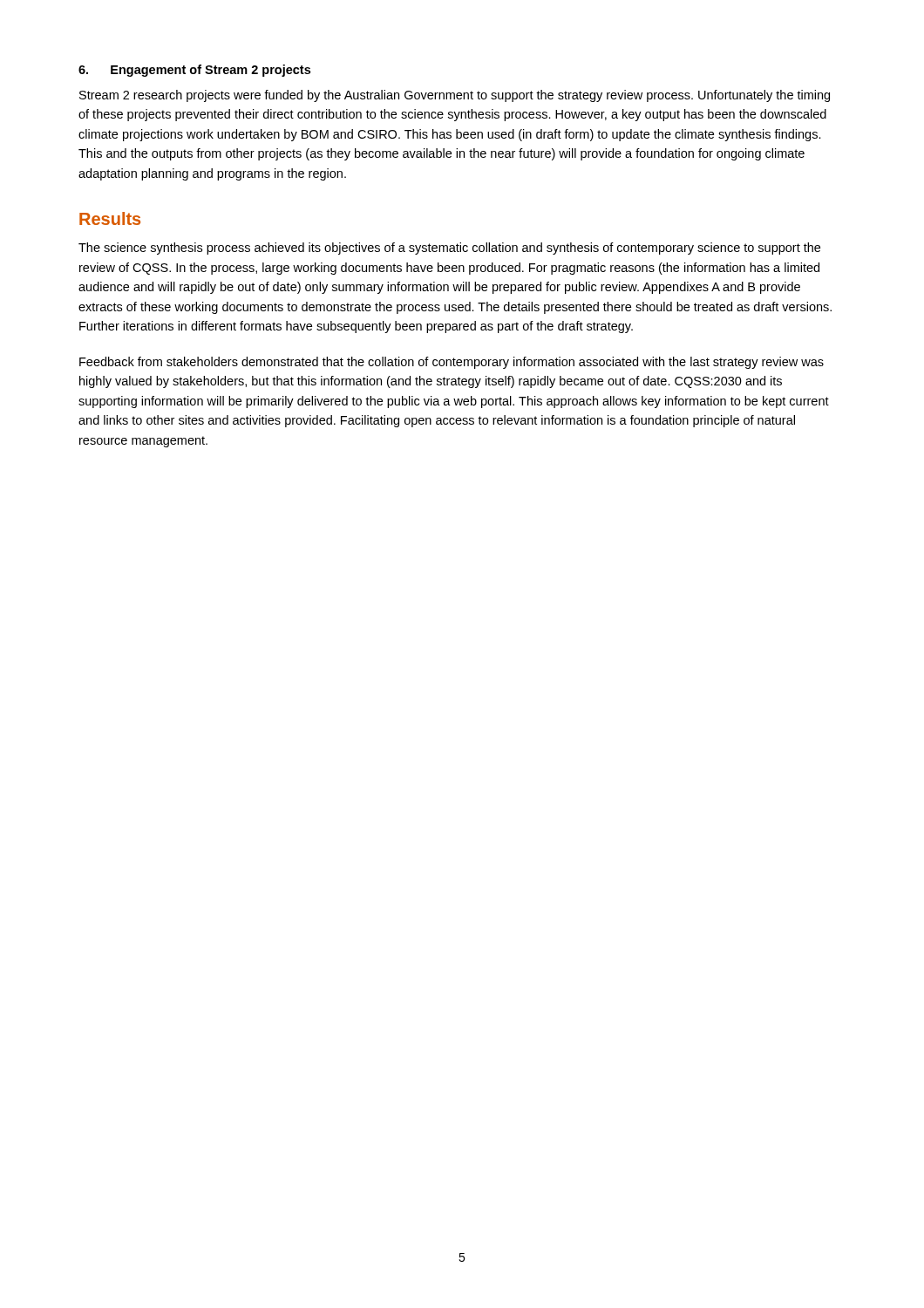Select the section header containing "6. Engagement of"
The width and height of the screenshot is (924, 1308).
click(195, 70)
